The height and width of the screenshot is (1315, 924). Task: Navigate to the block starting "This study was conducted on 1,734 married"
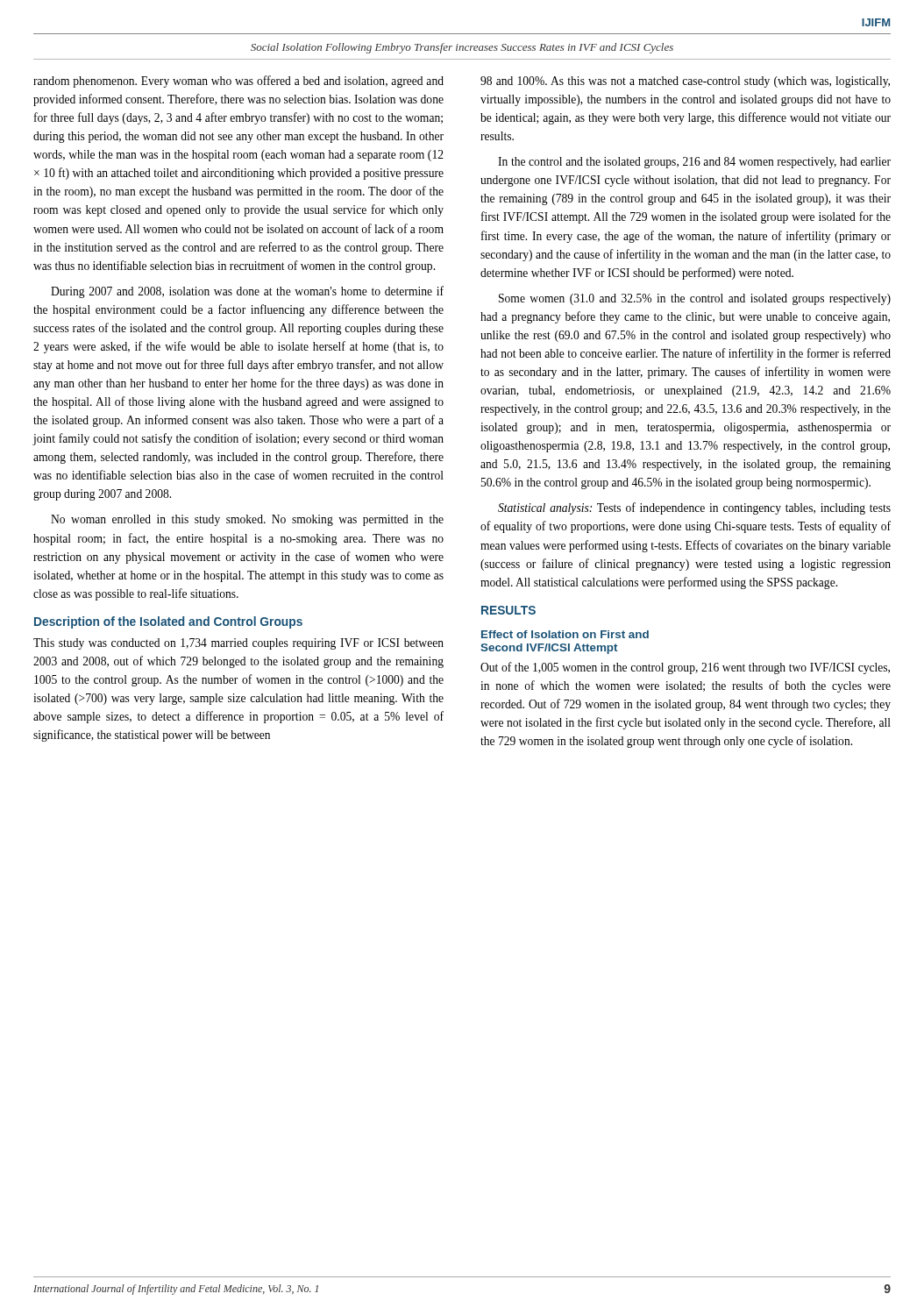pos(238,689)
